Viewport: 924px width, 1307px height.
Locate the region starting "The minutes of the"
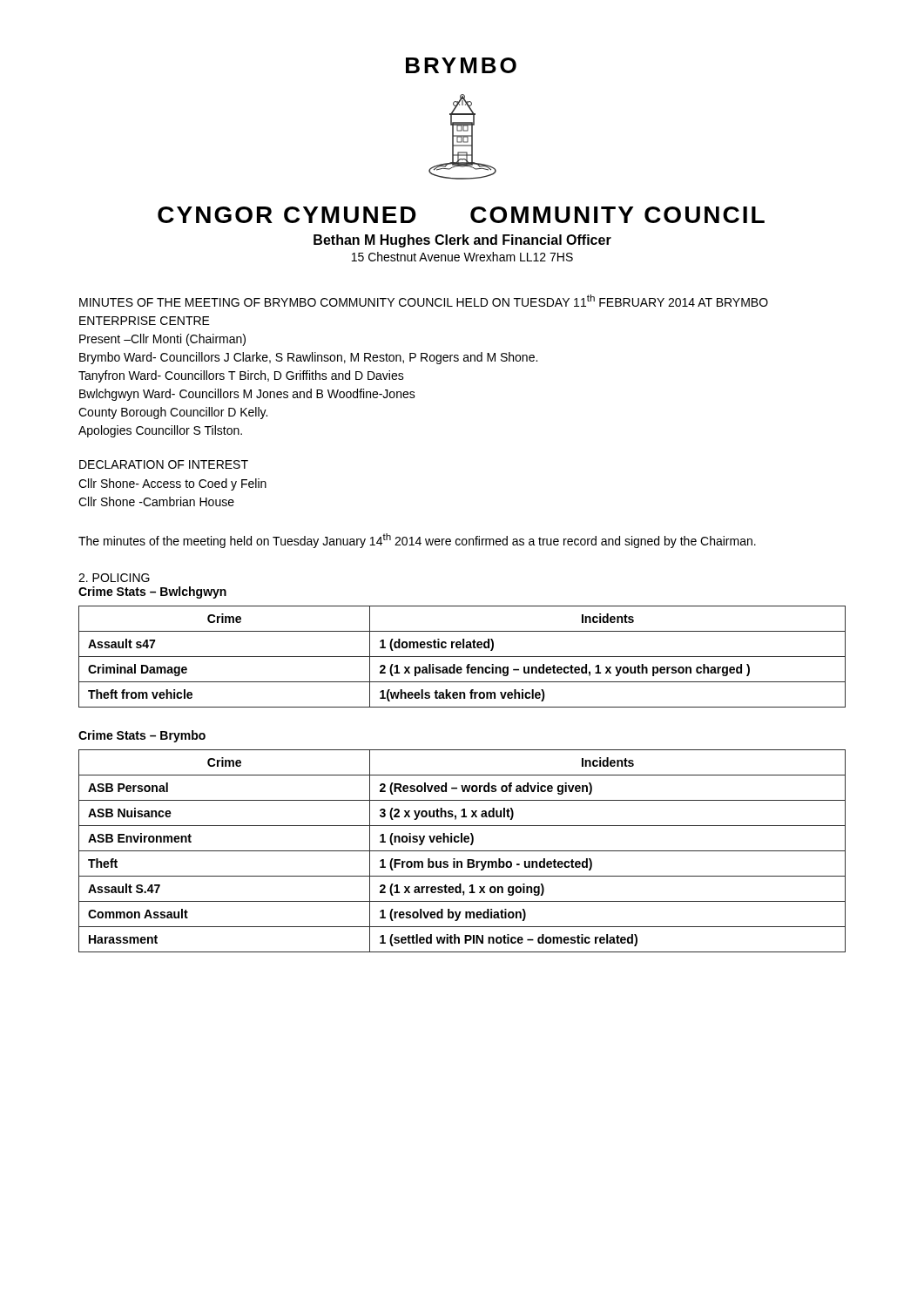click(417, 539)
